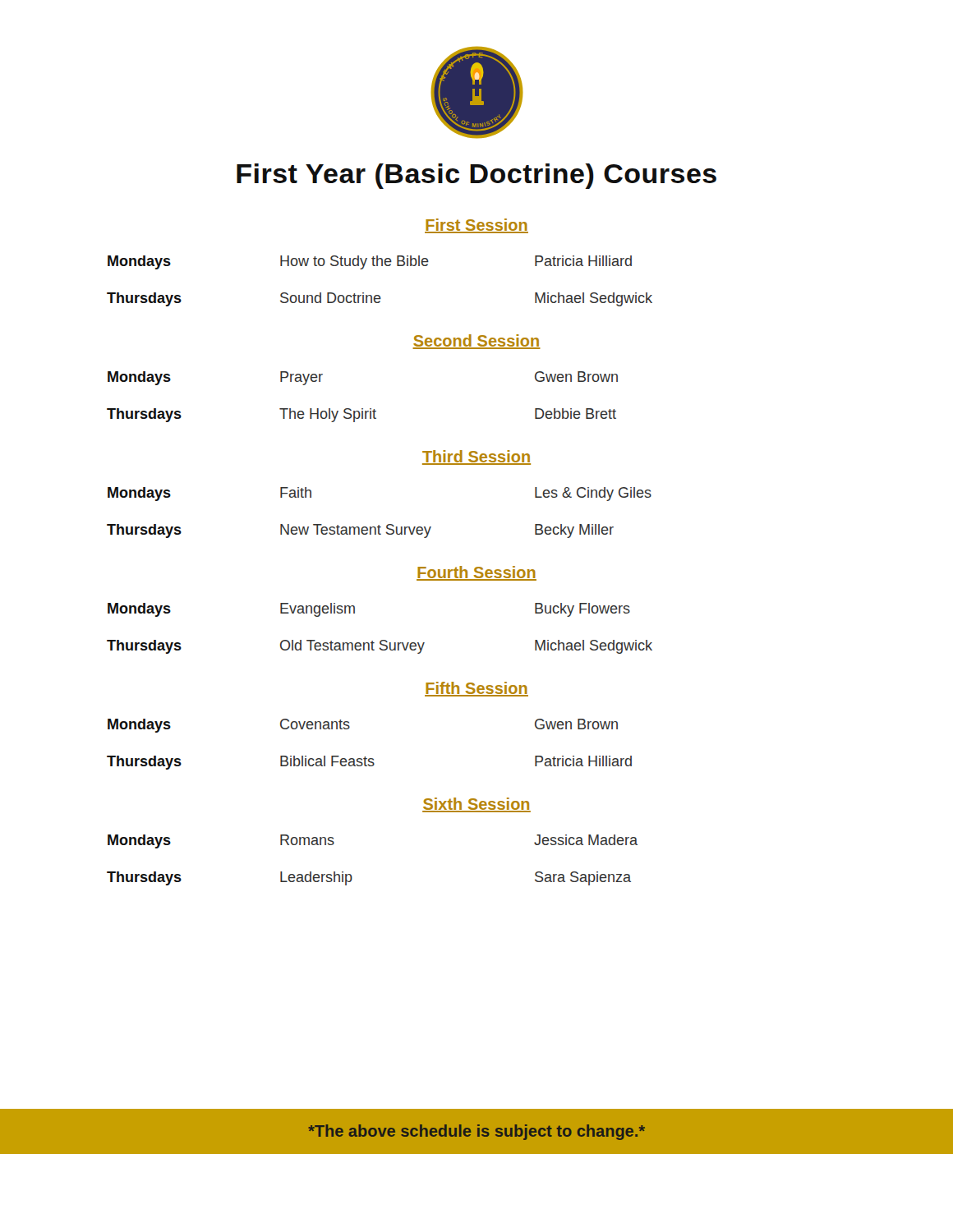Where does it say "Mondays Prayer Gwen Brown"?

point(140,378)
